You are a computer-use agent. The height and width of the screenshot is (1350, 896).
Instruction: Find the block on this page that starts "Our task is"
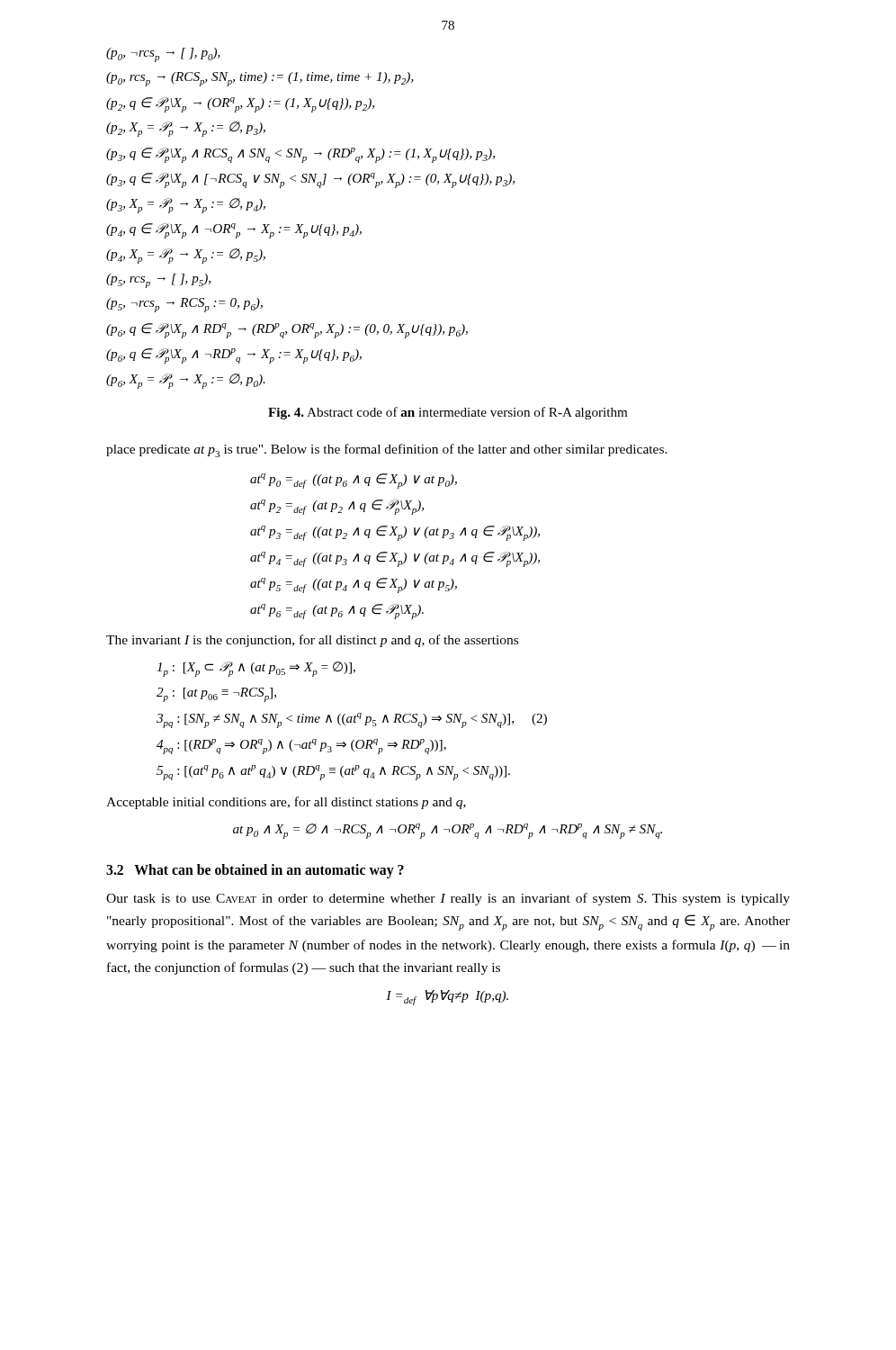(448, 932)
